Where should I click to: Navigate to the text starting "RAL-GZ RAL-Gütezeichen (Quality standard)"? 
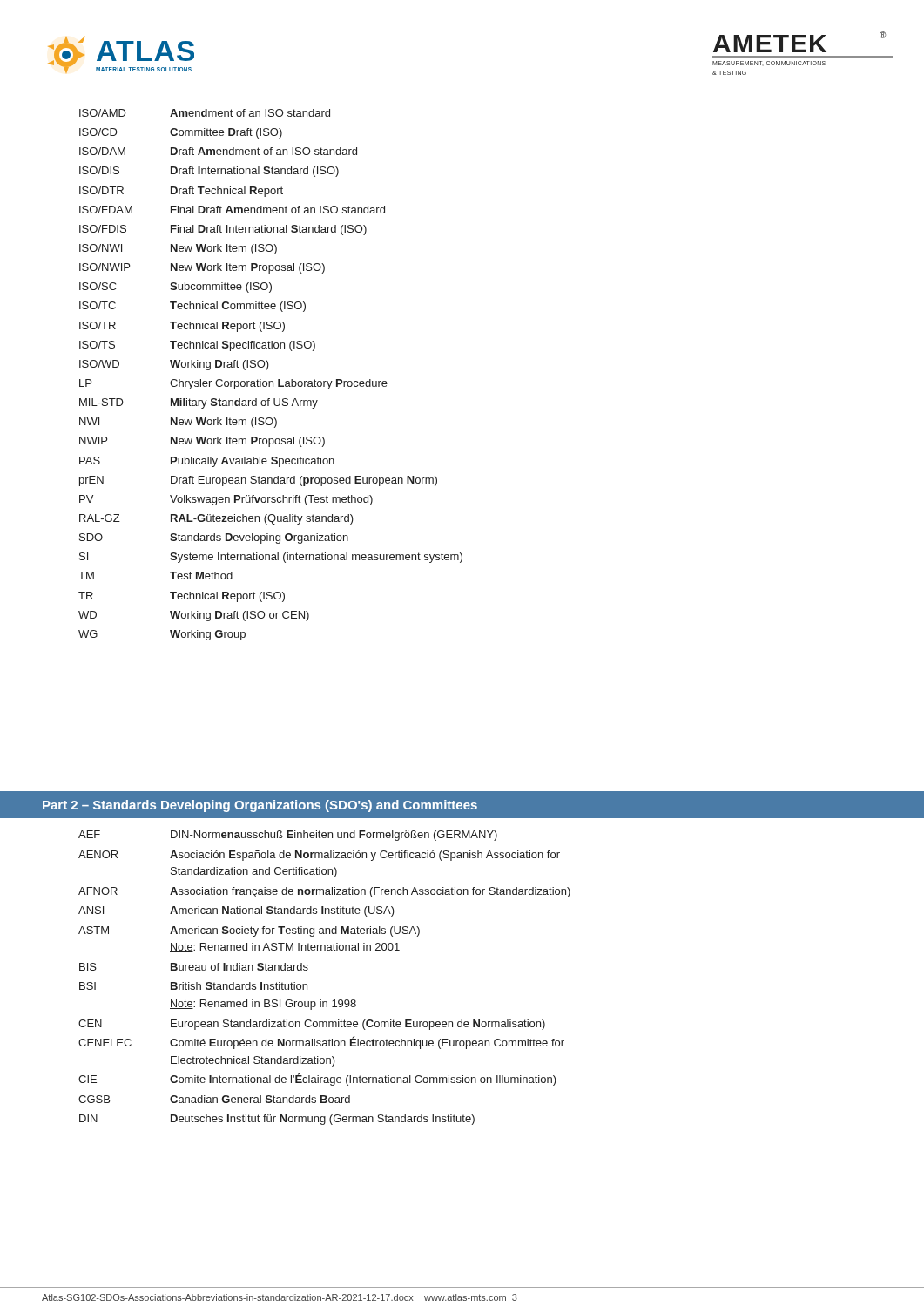[216, 519]
